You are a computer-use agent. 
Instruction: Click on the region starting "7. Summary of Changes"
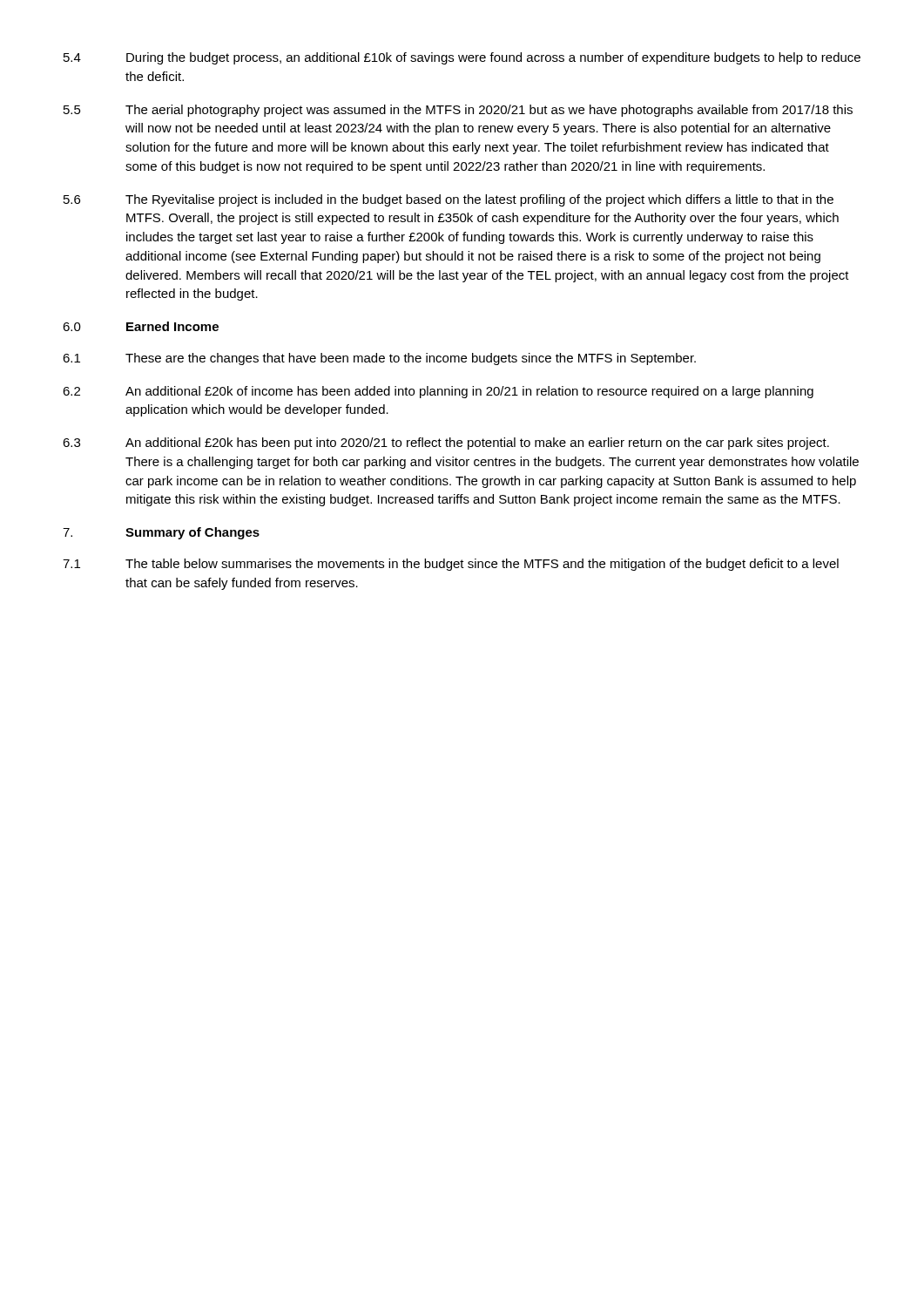tap(161, 533)
